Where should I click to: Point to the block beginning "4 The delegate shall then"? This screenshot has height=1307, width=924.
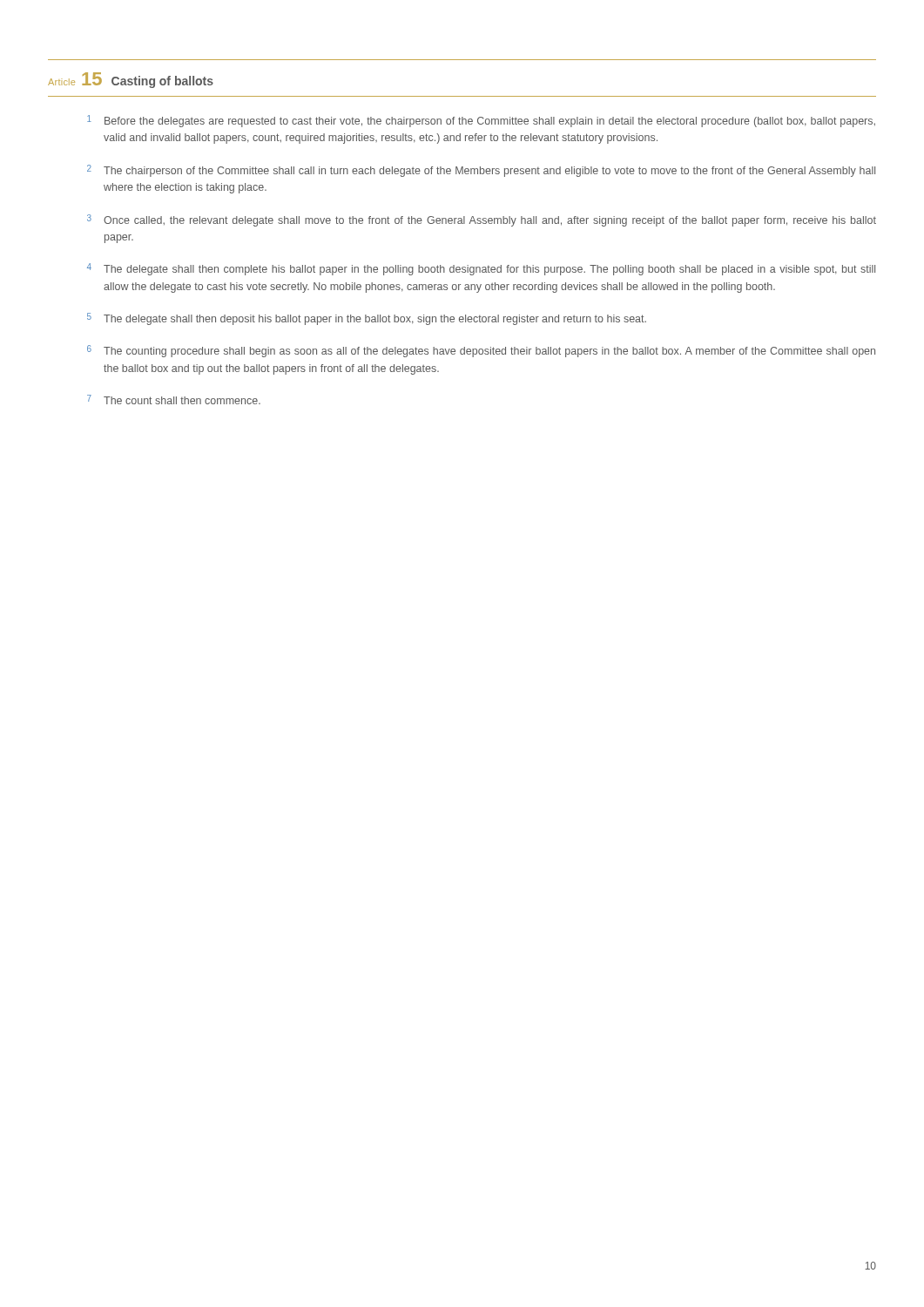pos(462,279)
